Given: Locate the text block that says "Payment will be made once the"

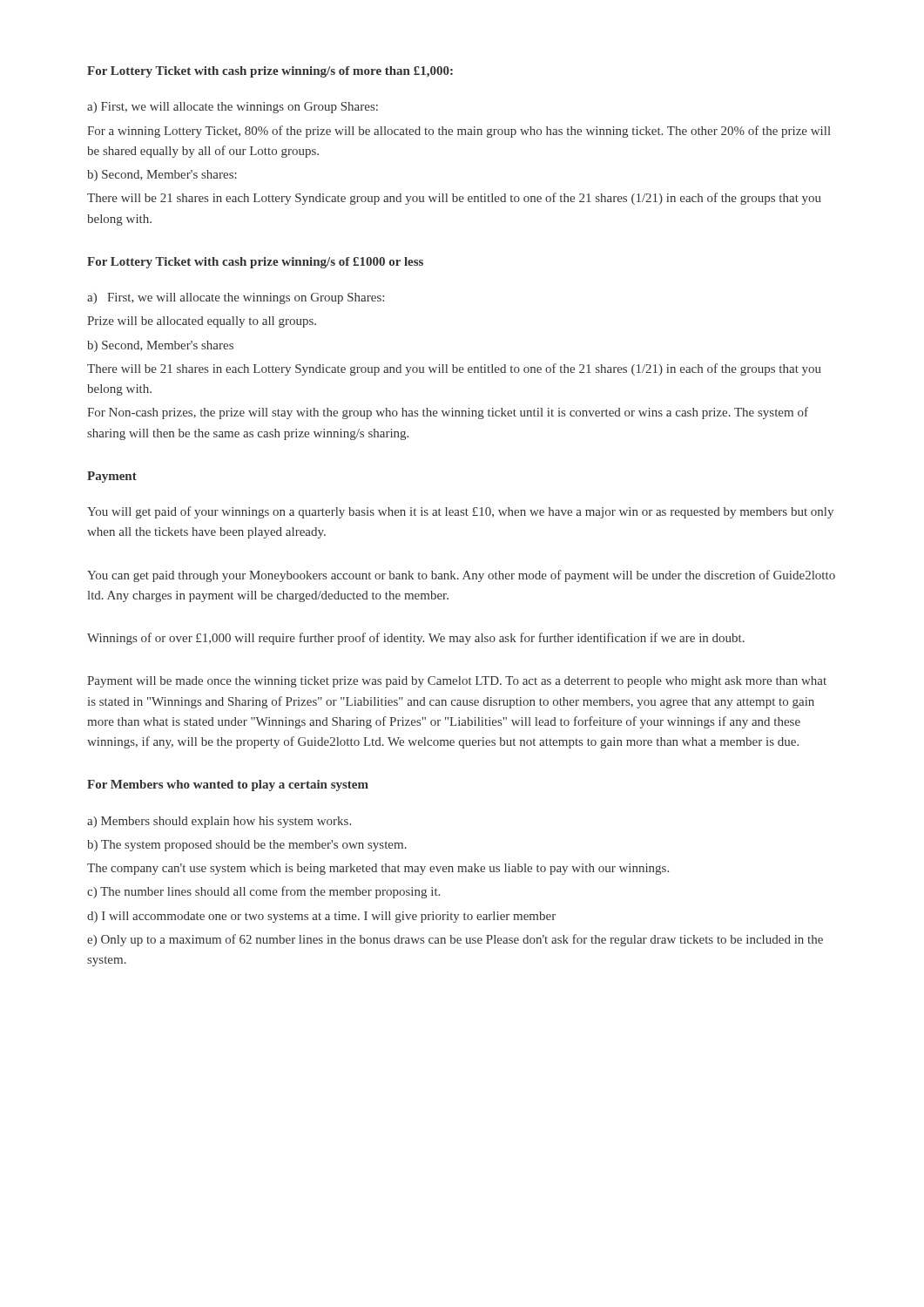Looking at the screenshot, I should tap(462, 712).
